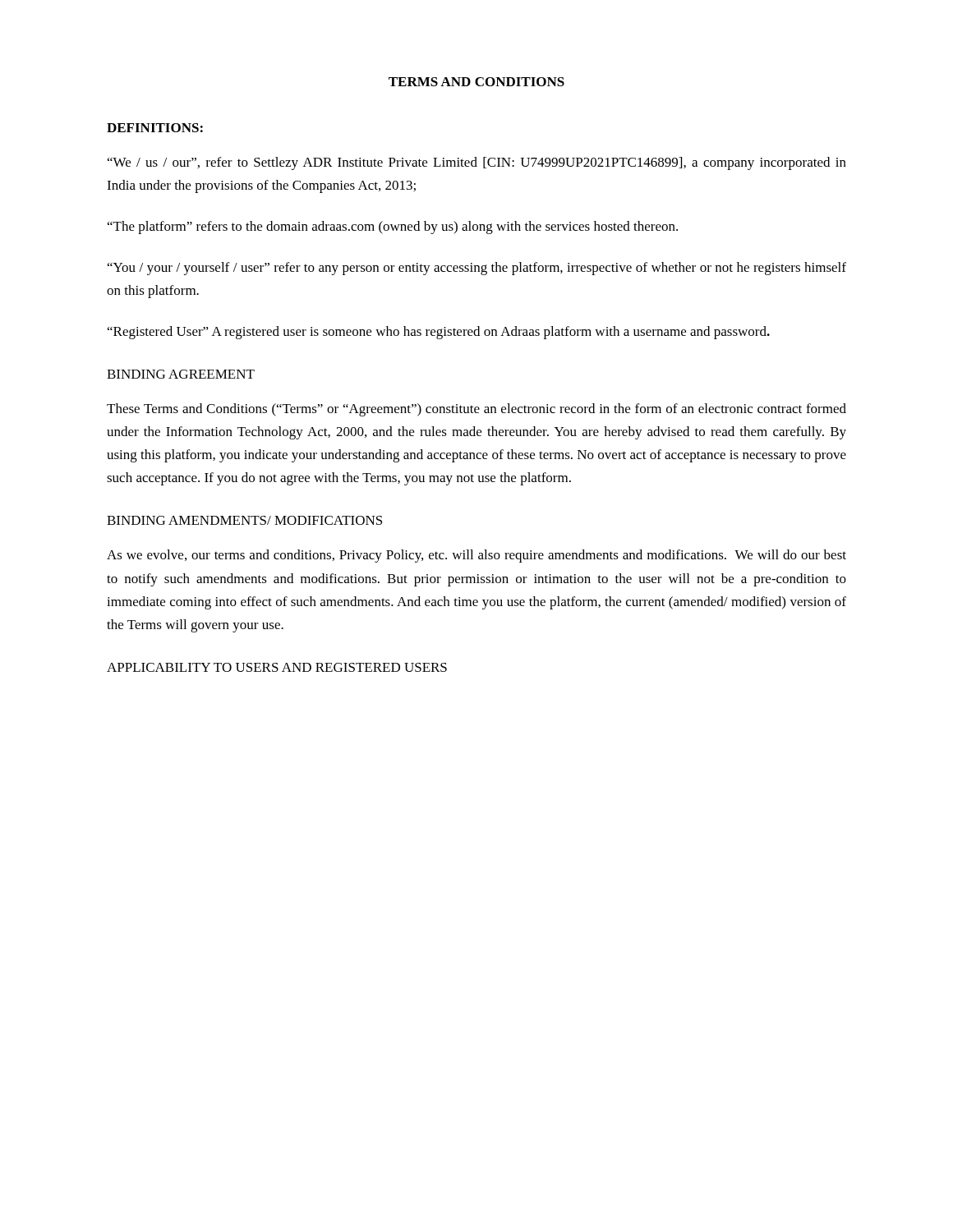
Task: Point to "BINDING AGREEMENT"
Action: (x=181, y=374)
